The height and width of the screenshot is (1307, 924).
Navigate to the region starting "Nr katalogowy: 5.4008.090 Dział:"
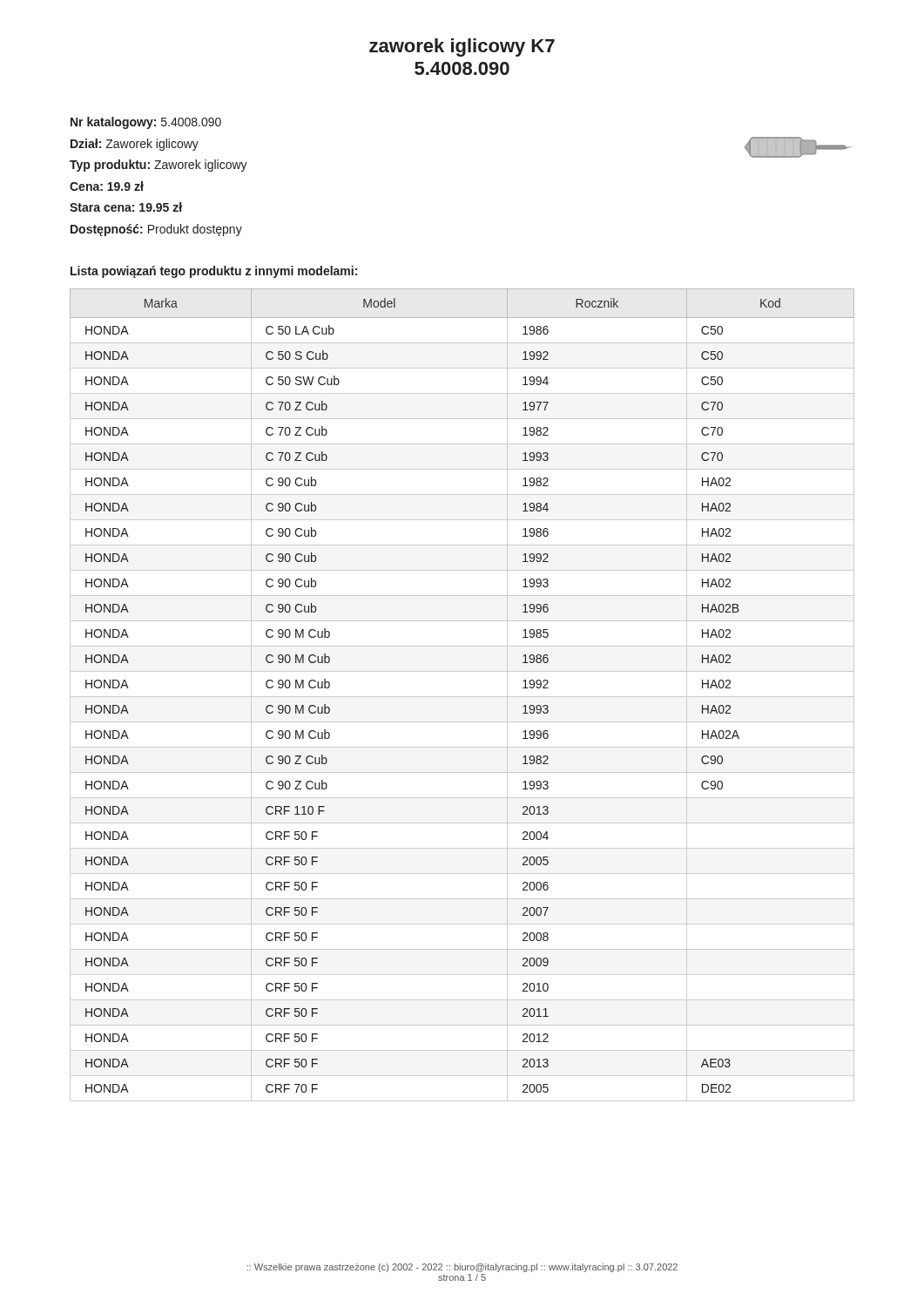pos(158,175)
